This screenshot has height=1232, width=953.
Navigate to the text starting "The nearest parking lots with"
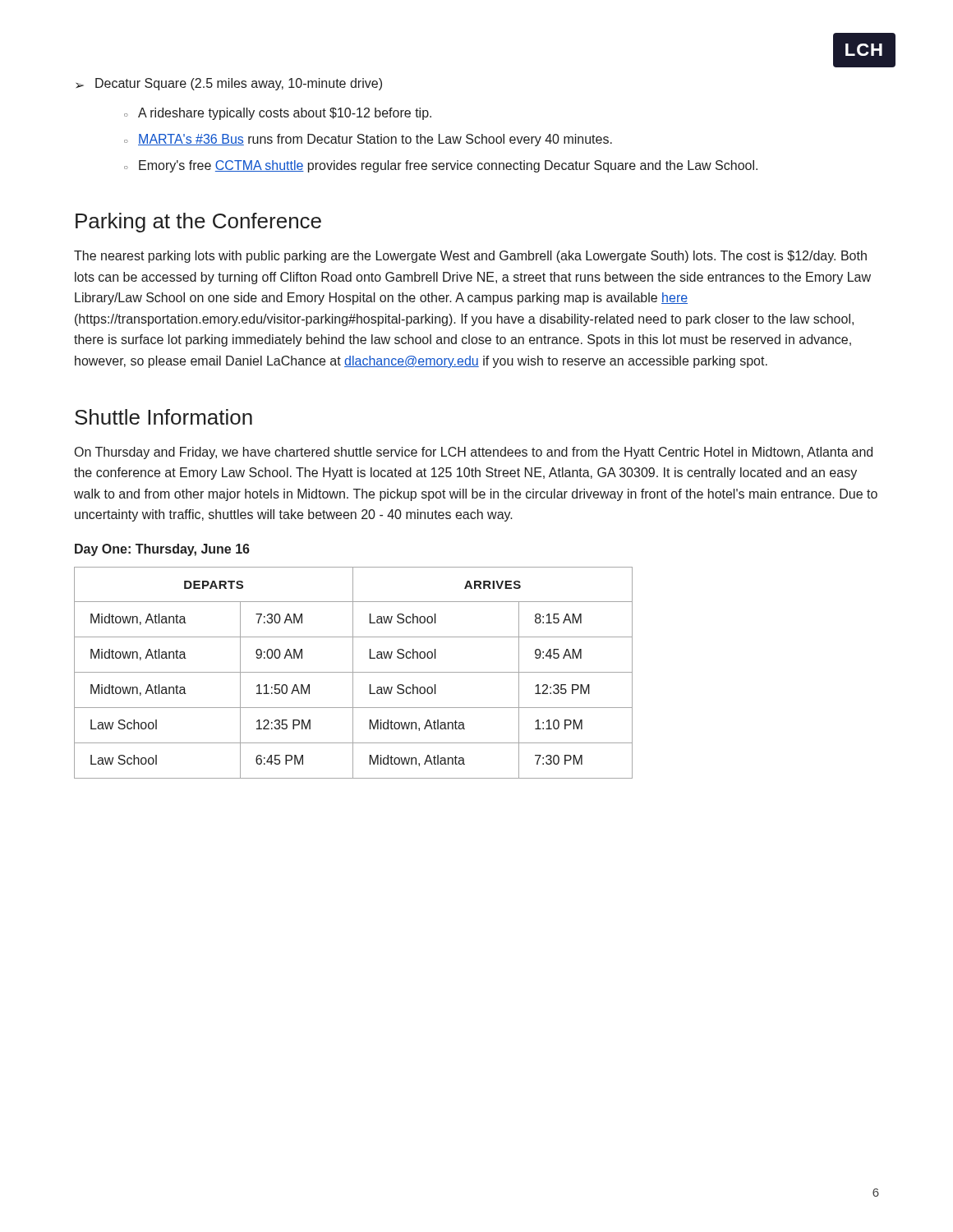[472, 308]
